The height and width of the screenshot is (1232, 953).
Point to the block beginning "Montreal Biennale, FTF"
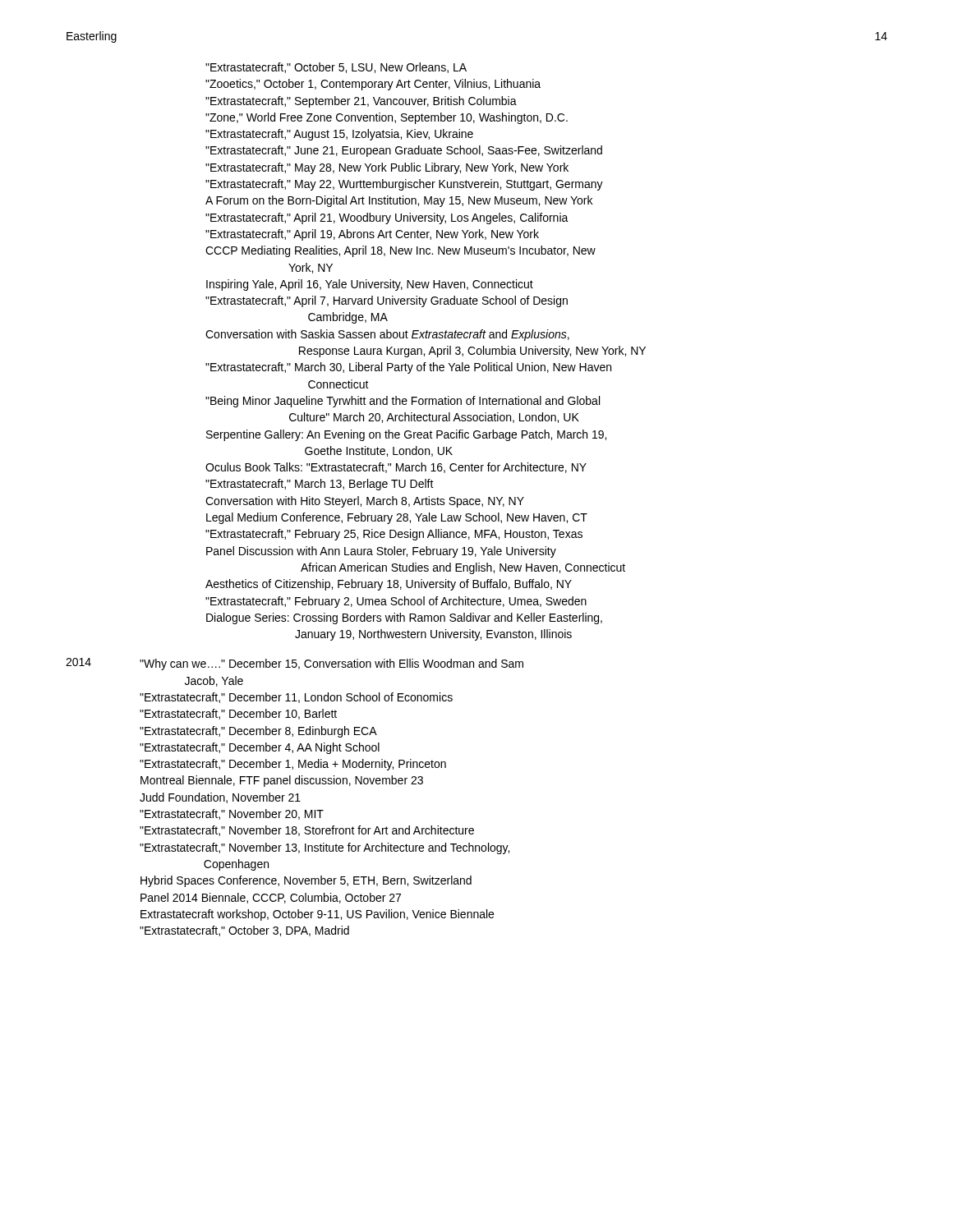coord(282,781)
